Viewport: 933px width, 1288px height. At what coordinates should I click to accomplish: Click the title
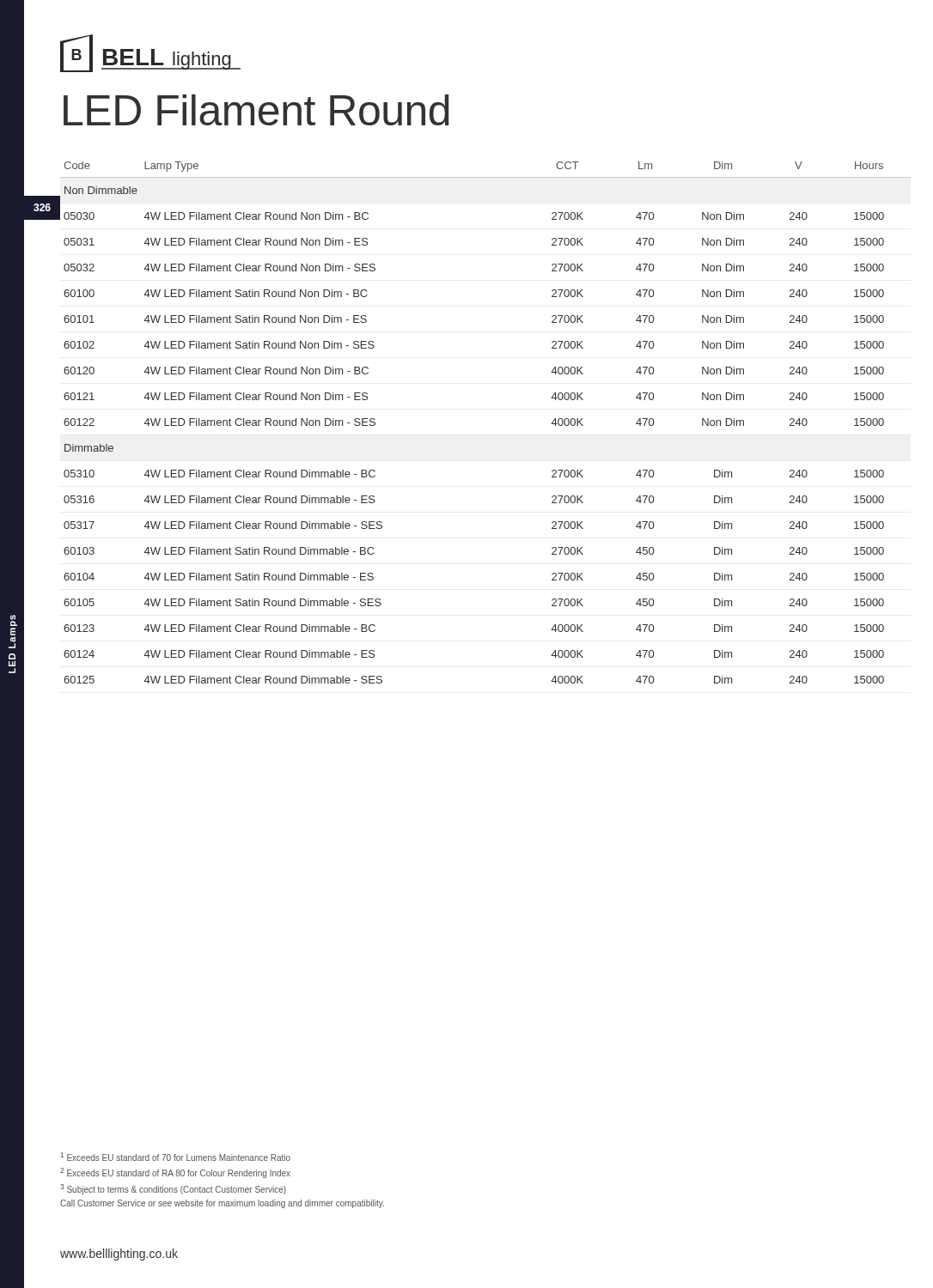[256, 111]
